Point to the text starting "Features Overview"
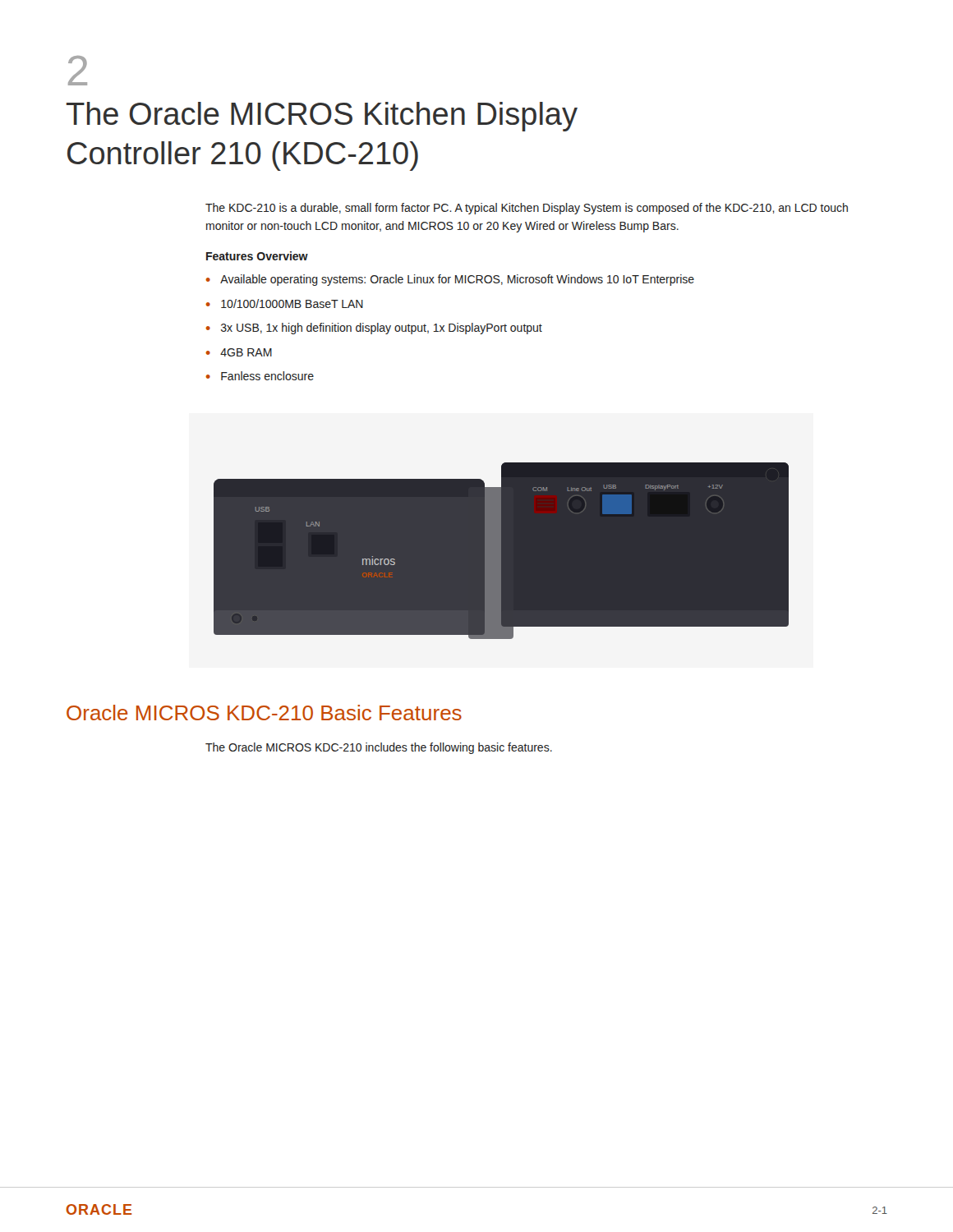The image size is (953, 1232). [257, 257]
